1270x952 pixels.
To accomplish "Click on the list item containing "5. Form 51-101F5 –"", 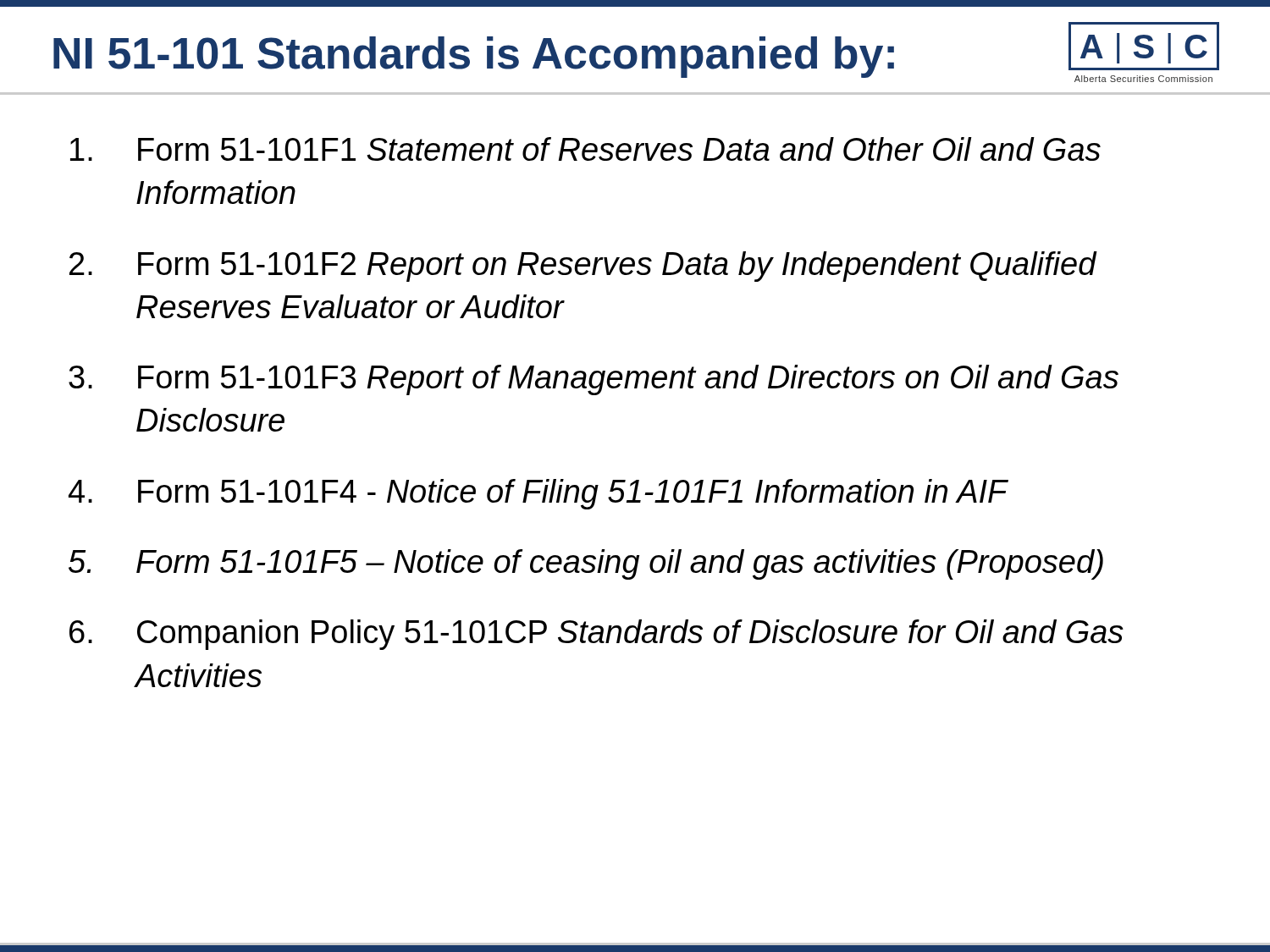I will tap(643, 563).
